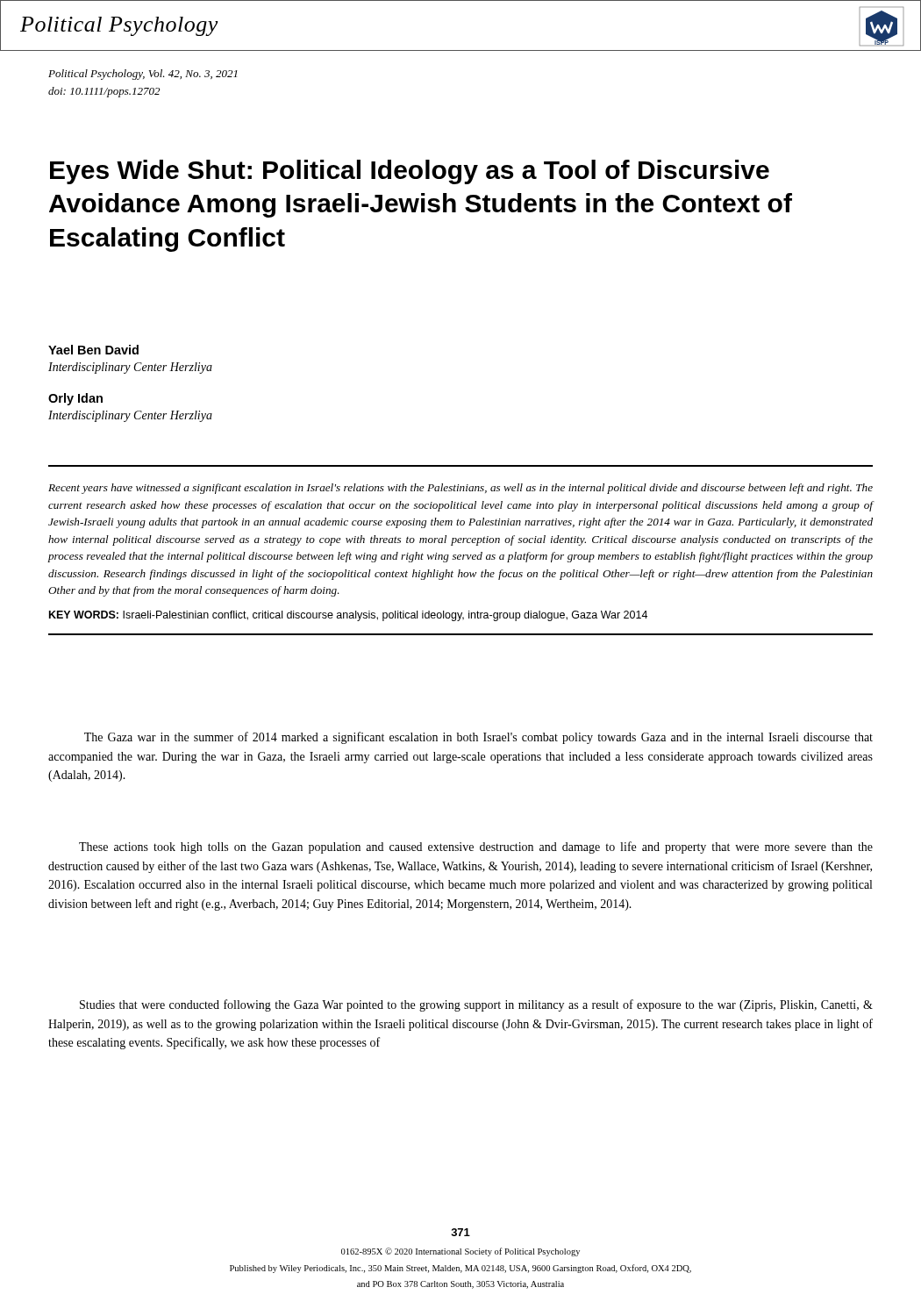Click on the text block that reads "Political Psychology, Vol."

pos(143,82)
